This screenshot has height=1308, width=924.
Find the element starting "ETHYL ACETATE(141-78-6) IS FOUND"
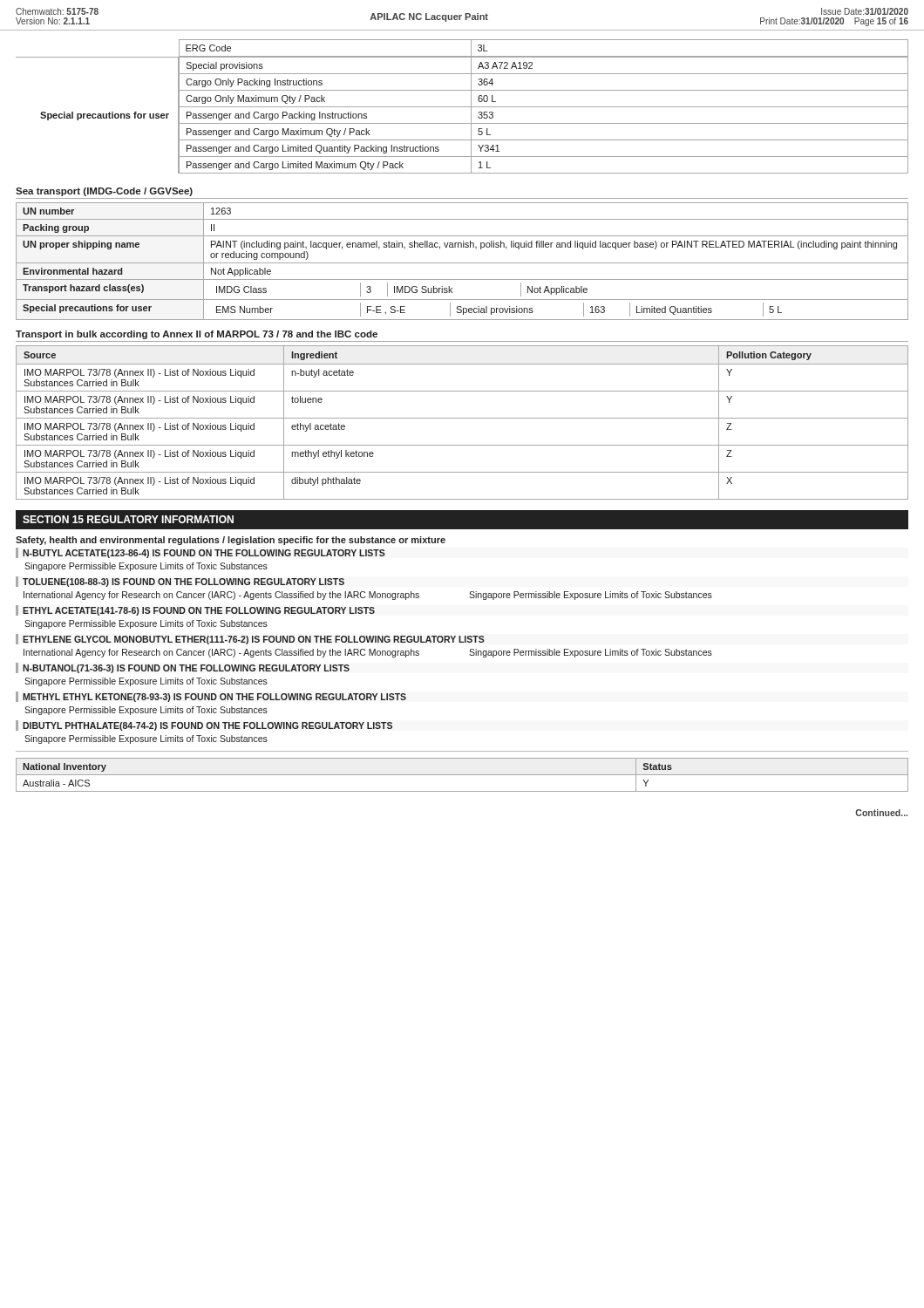click(195, 610)
